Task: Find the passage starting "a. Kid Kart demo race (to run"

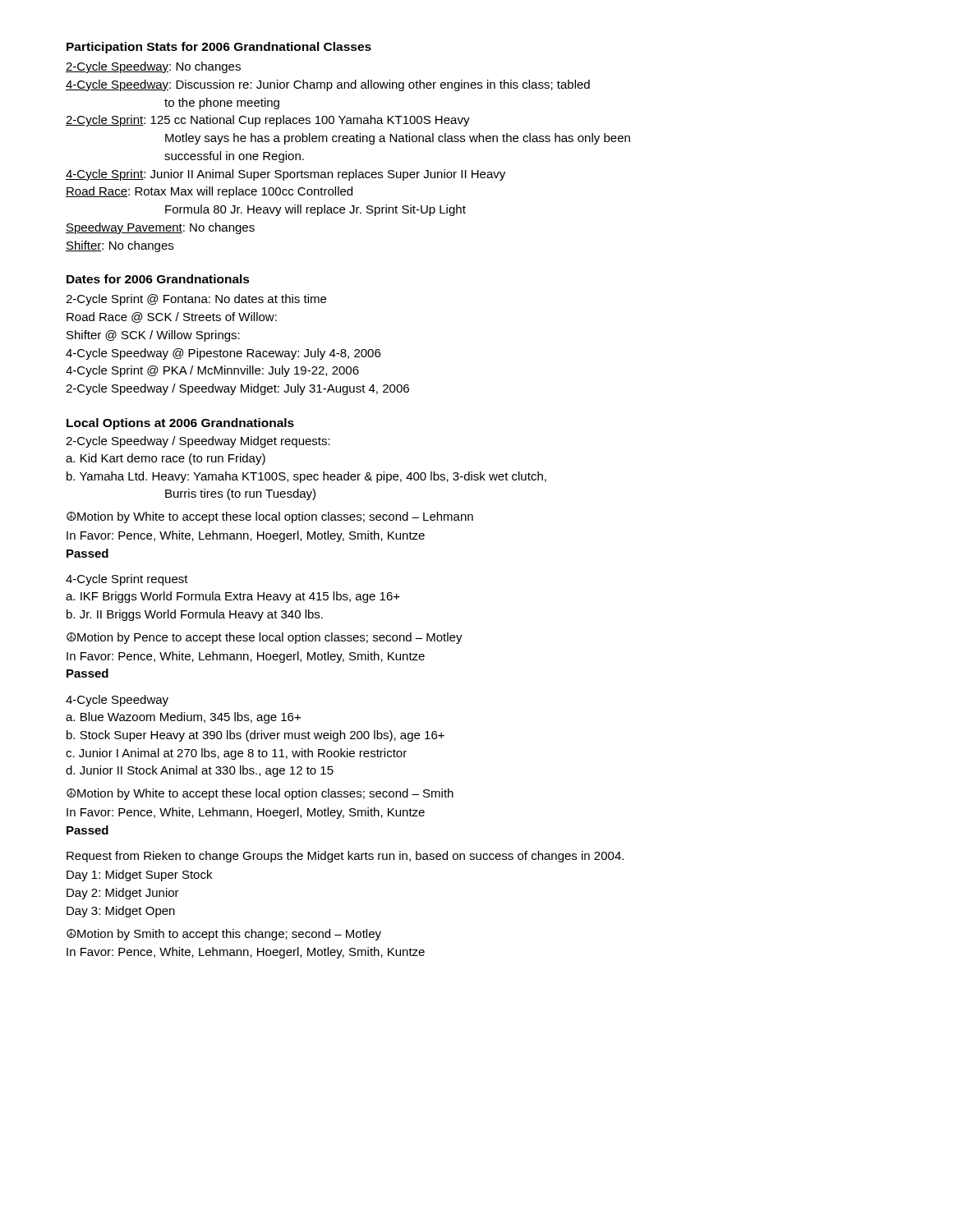Action: point(166,458)
